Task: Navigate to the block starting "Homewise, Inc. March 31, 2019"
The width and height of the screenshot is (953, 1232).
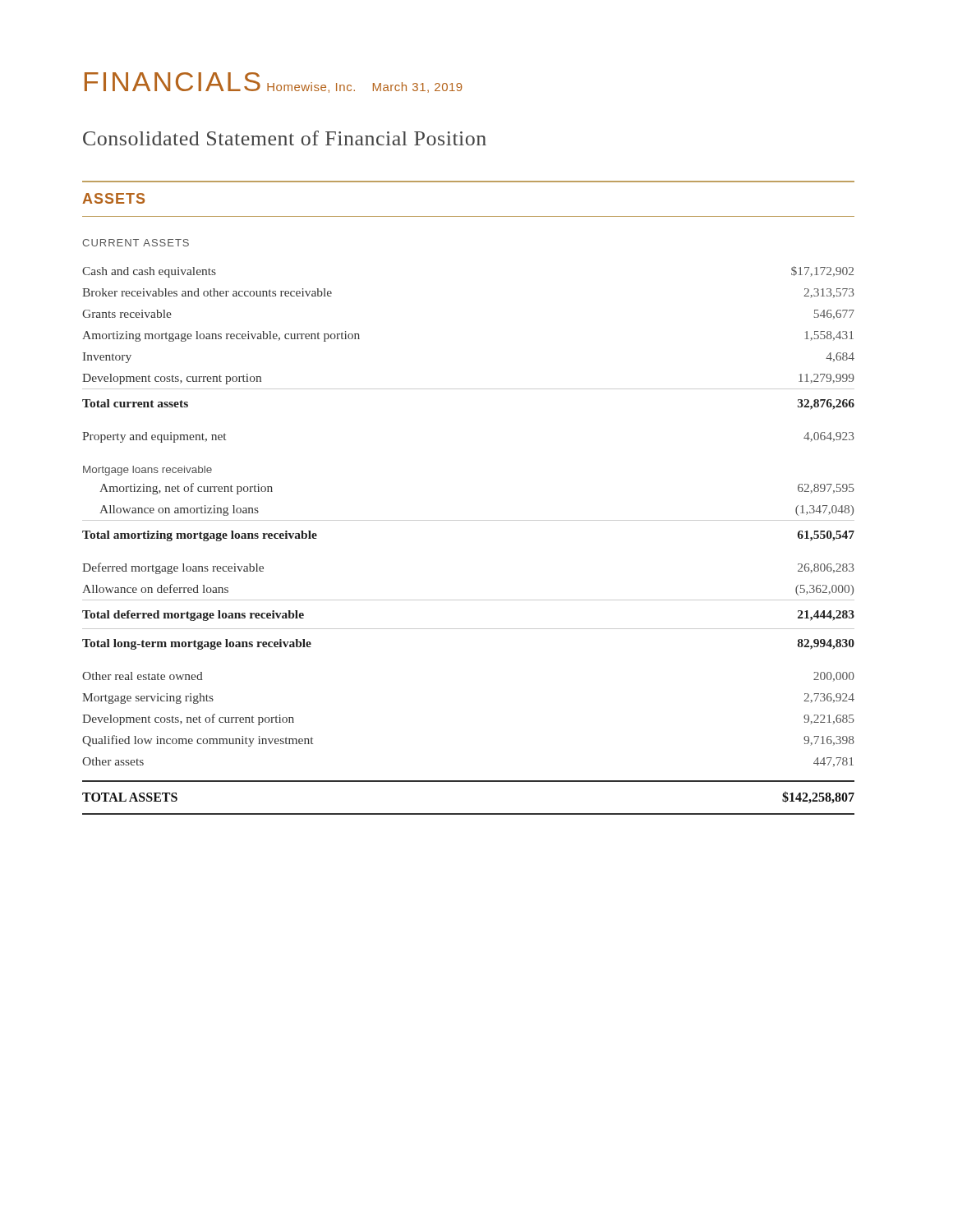Action: click(x=365, y=87)
